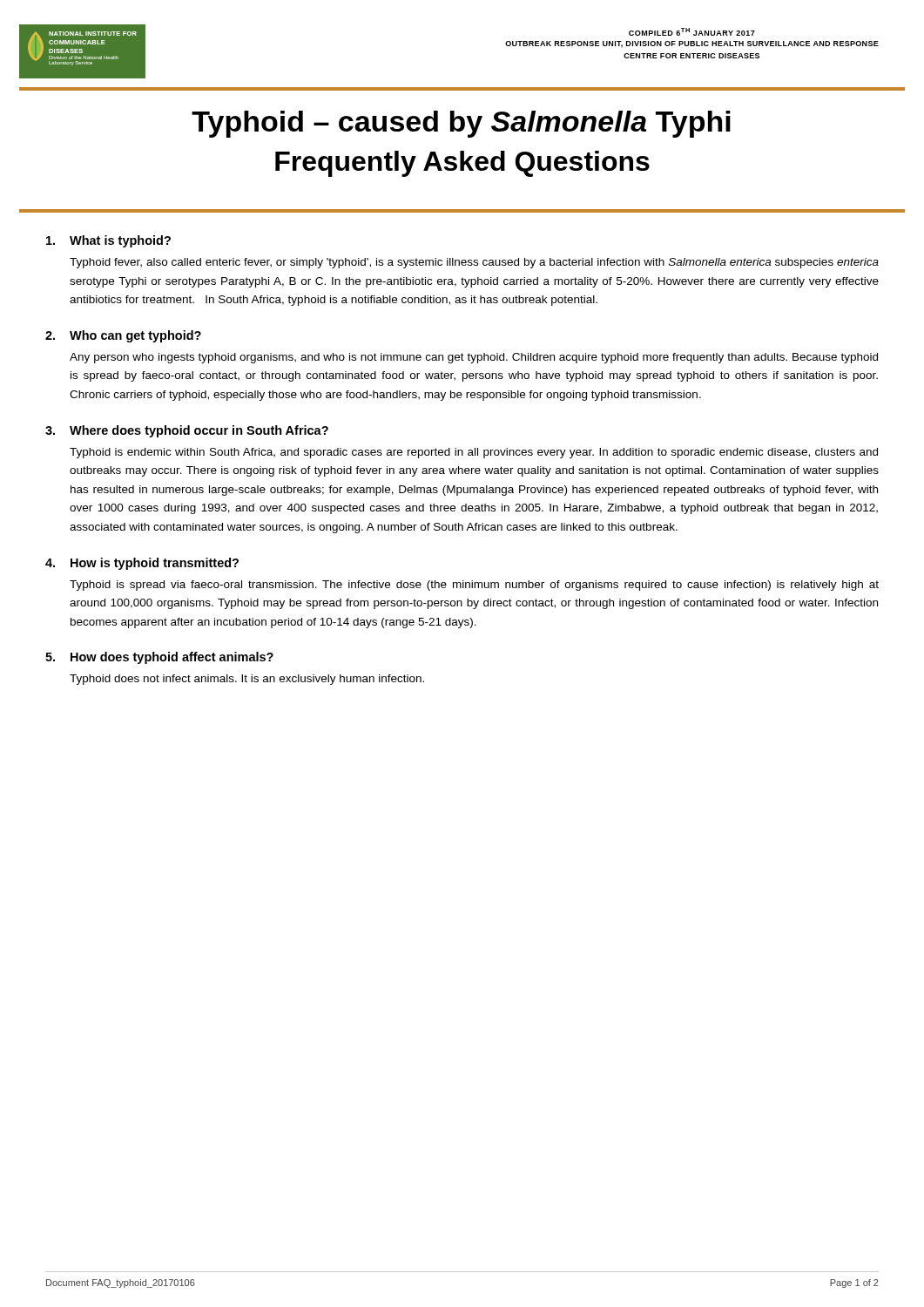
Task: Click the passage that begins "Typhoid is endemic within"
Action: point(474,489)
